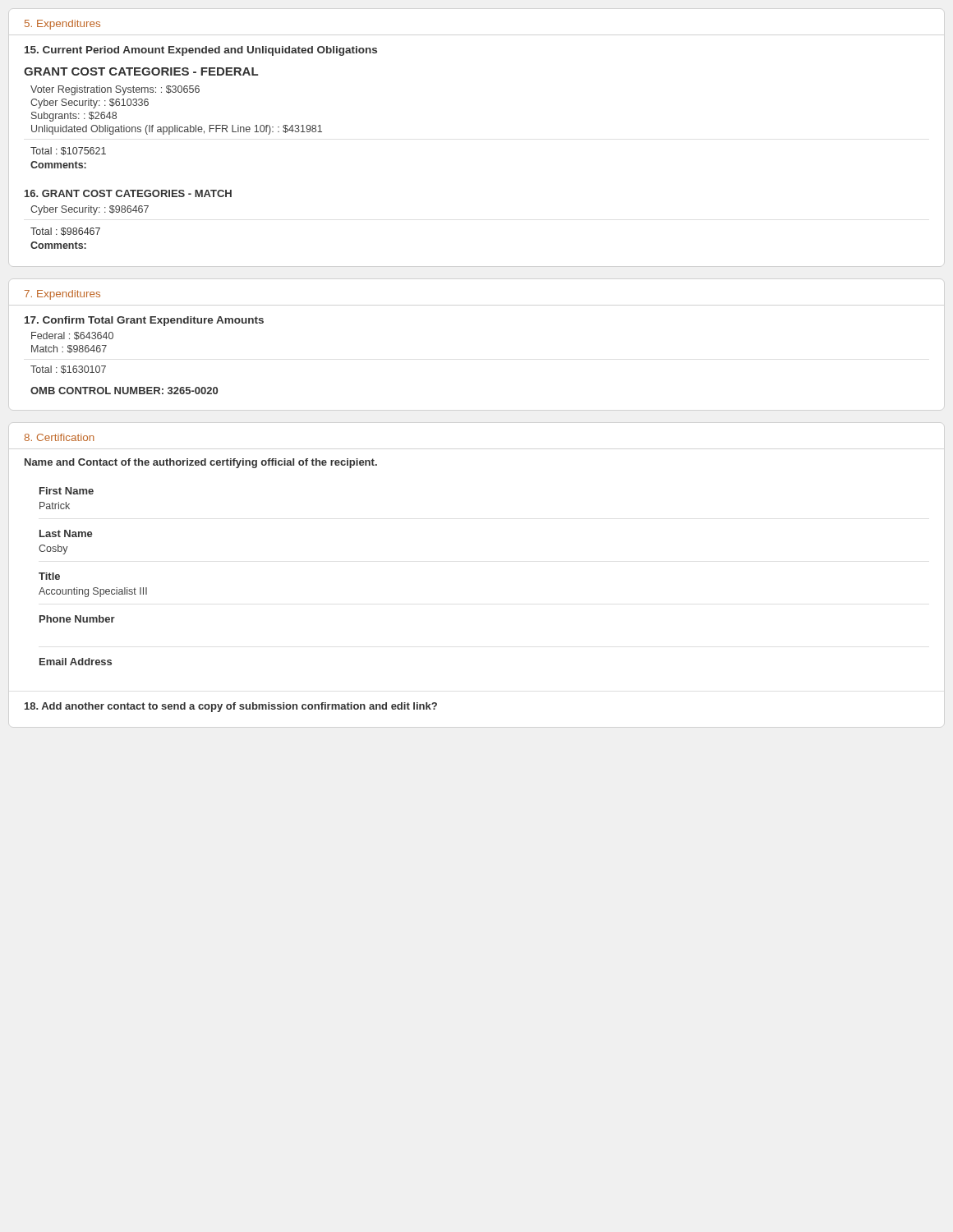This screenshot has width=953, height=1232.
Task: Locate the text with the text "Phone Number"
Action: 77,619
